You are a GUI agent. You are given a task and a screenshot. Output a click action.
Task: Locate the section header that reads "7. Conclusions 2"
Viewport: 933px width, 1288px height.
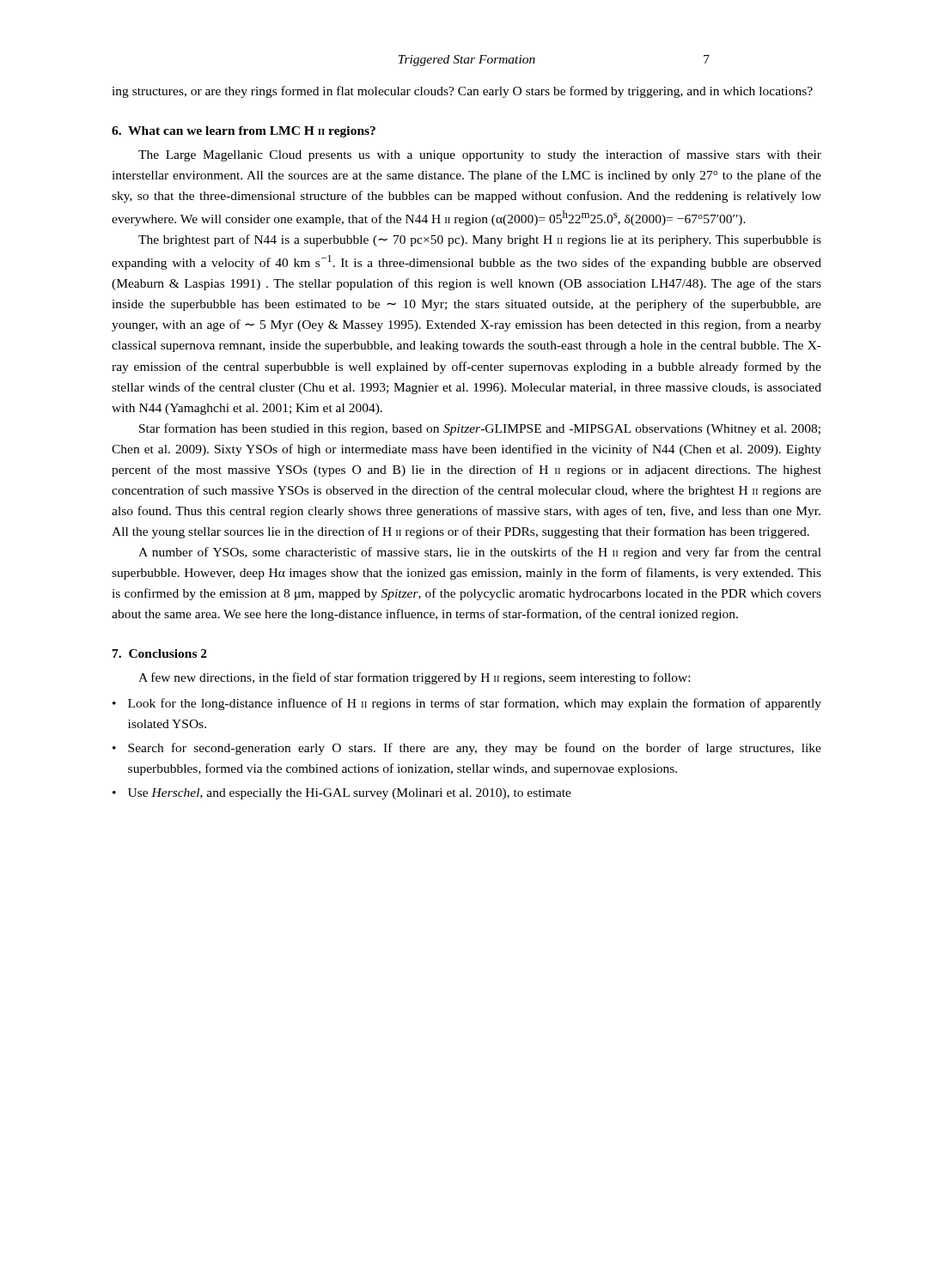point(160,653)
